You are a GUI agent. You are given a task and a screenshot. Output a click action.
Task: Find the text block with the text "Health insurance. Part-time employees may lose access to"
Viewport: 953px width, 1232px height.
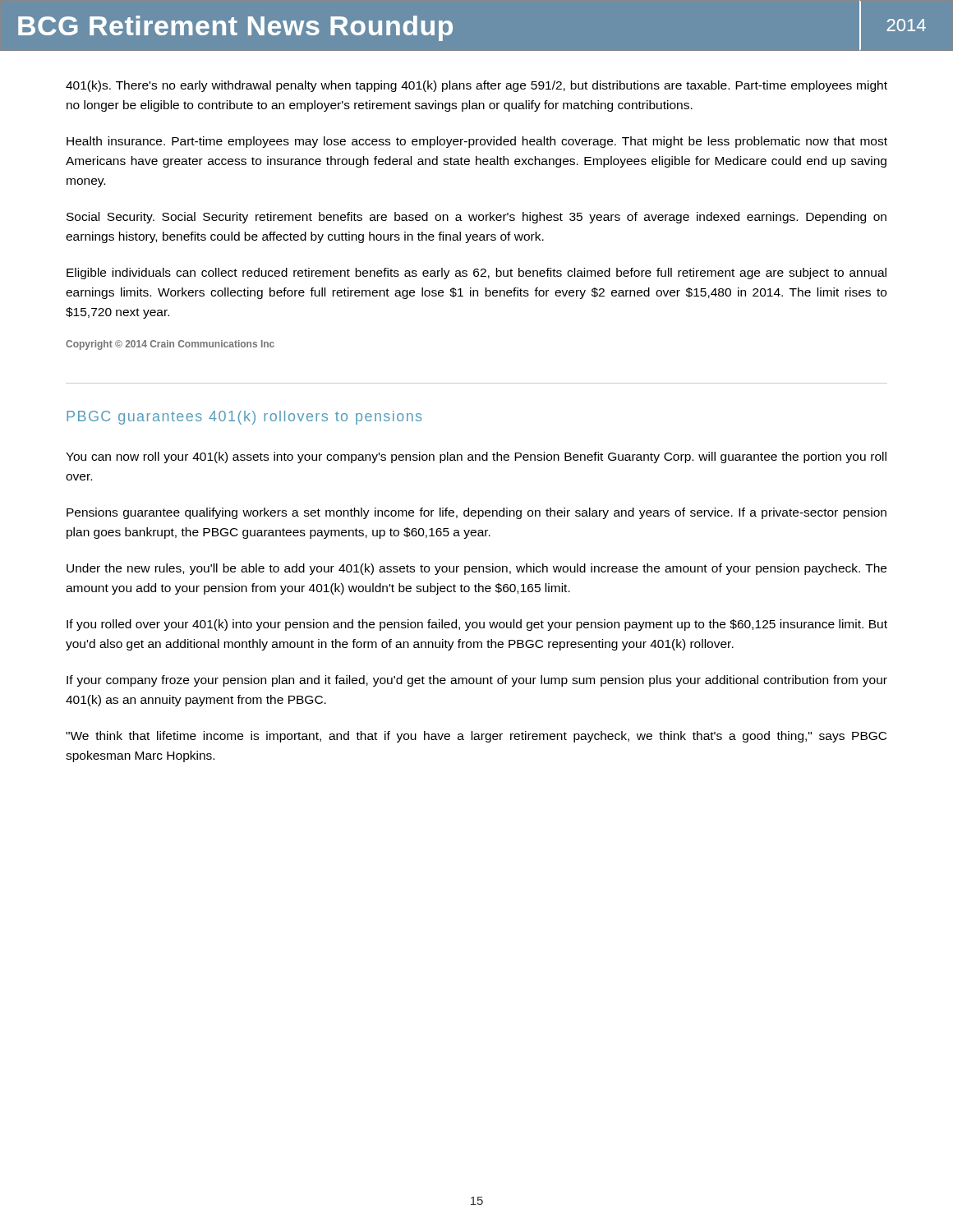click(476, 161)
